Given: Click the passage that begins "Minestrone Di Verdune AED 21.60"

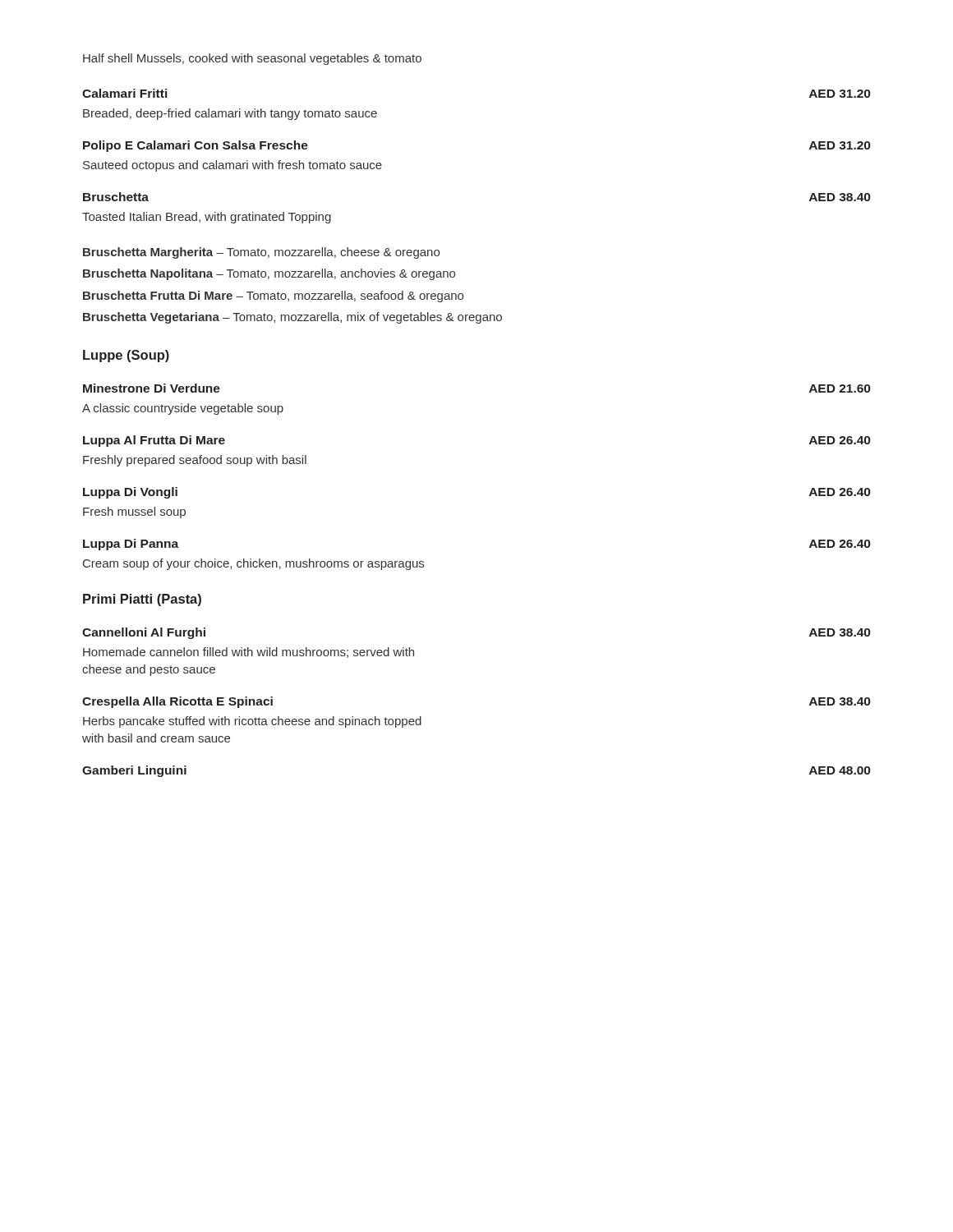Looking at the screenshot, I should tap(146, 387).
